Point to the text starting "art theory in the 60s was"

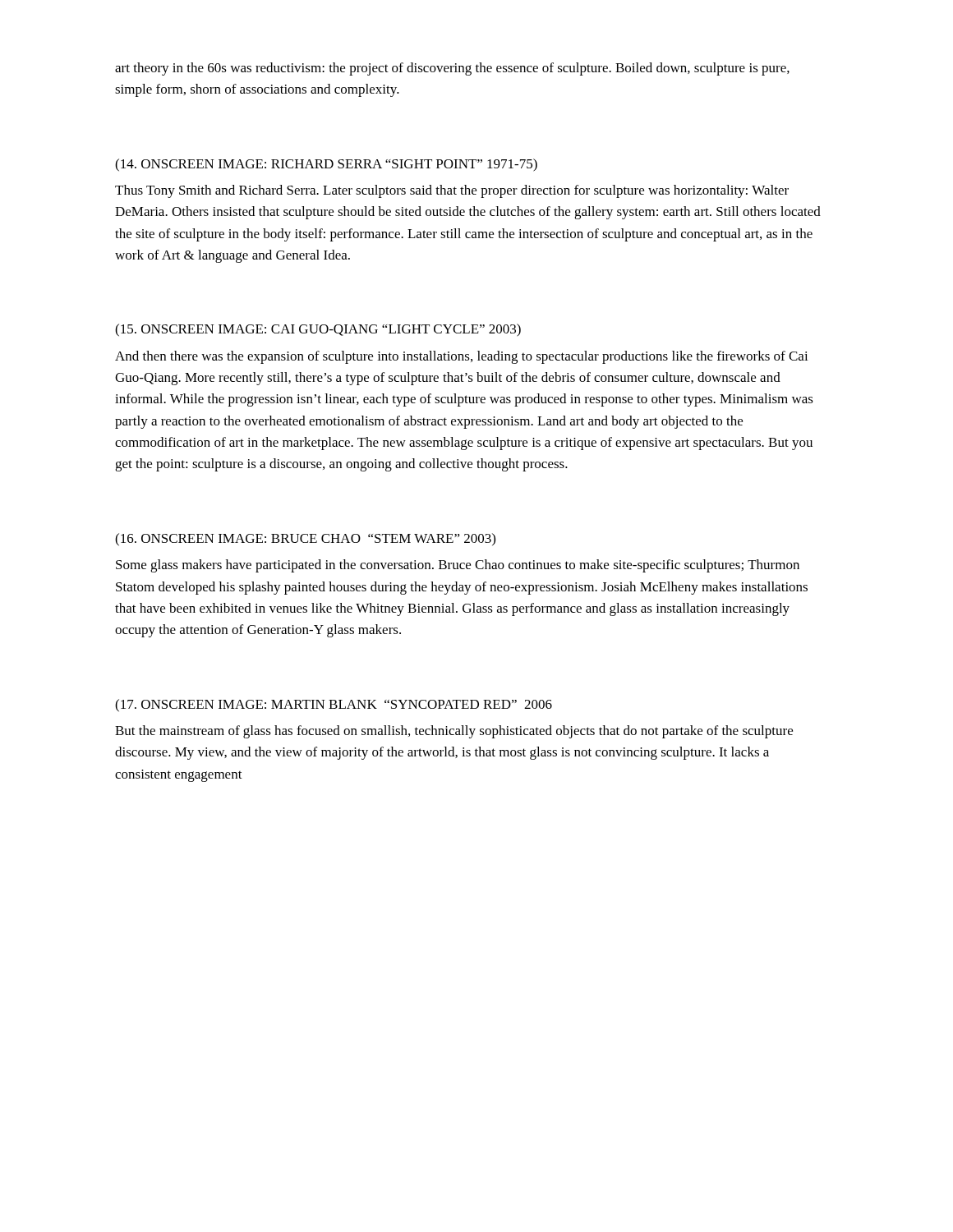tap(452, 79)
